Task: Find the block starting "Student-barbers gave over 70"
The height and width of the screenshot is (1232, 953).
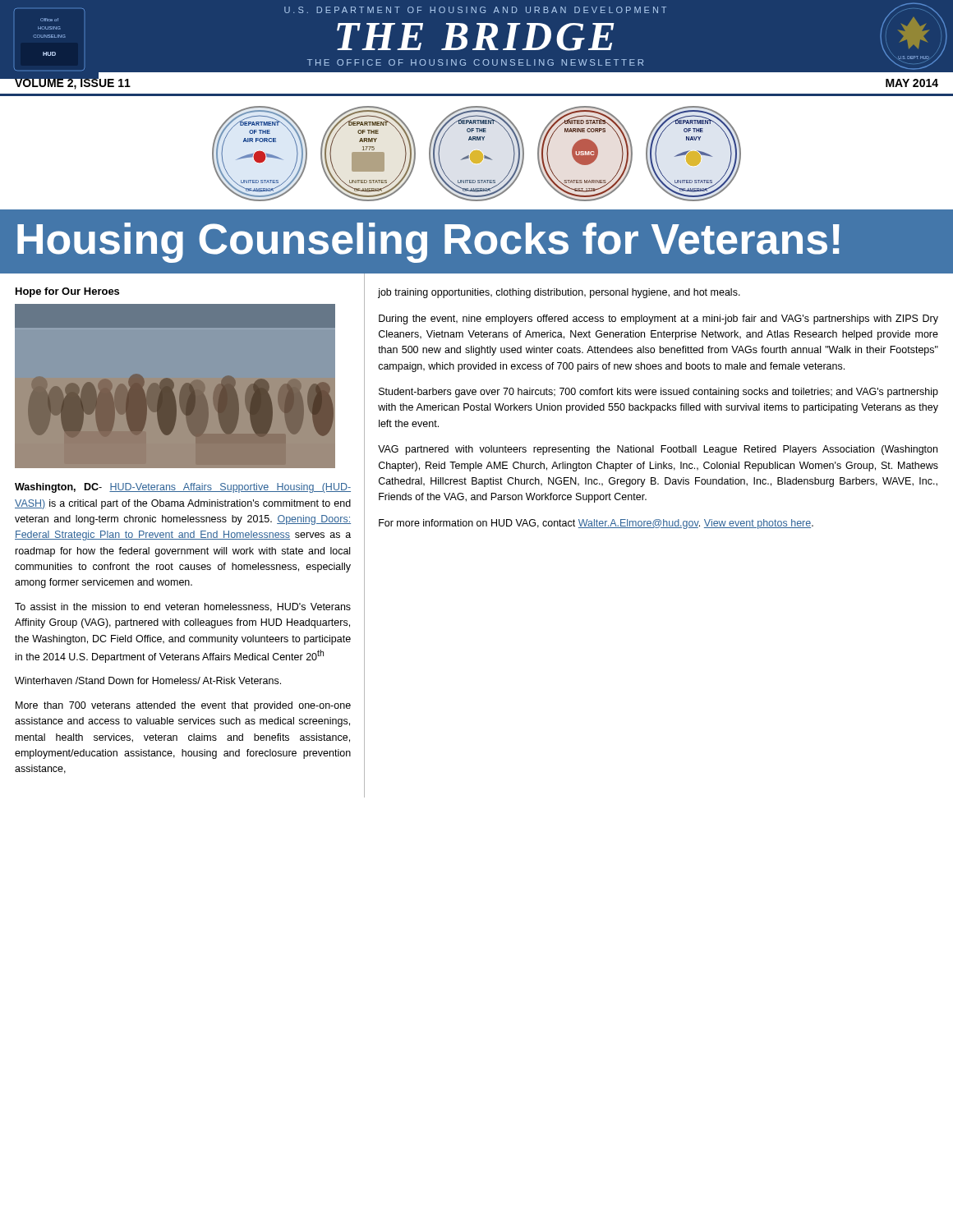Action: pyautogui.click(x=658, y=408)
